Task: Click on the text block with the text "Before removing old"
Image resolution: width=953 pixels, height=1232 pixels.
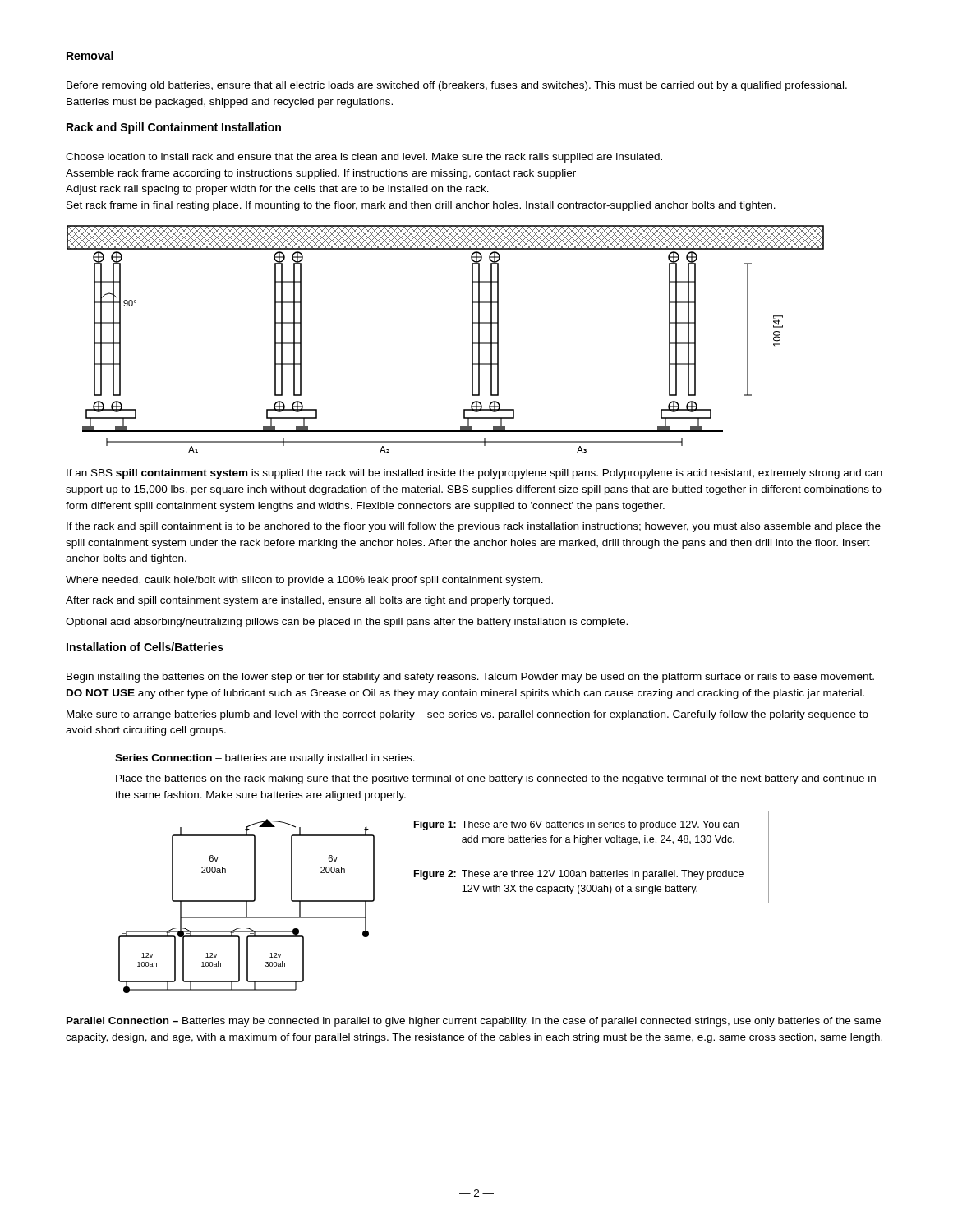Action: 476,93
